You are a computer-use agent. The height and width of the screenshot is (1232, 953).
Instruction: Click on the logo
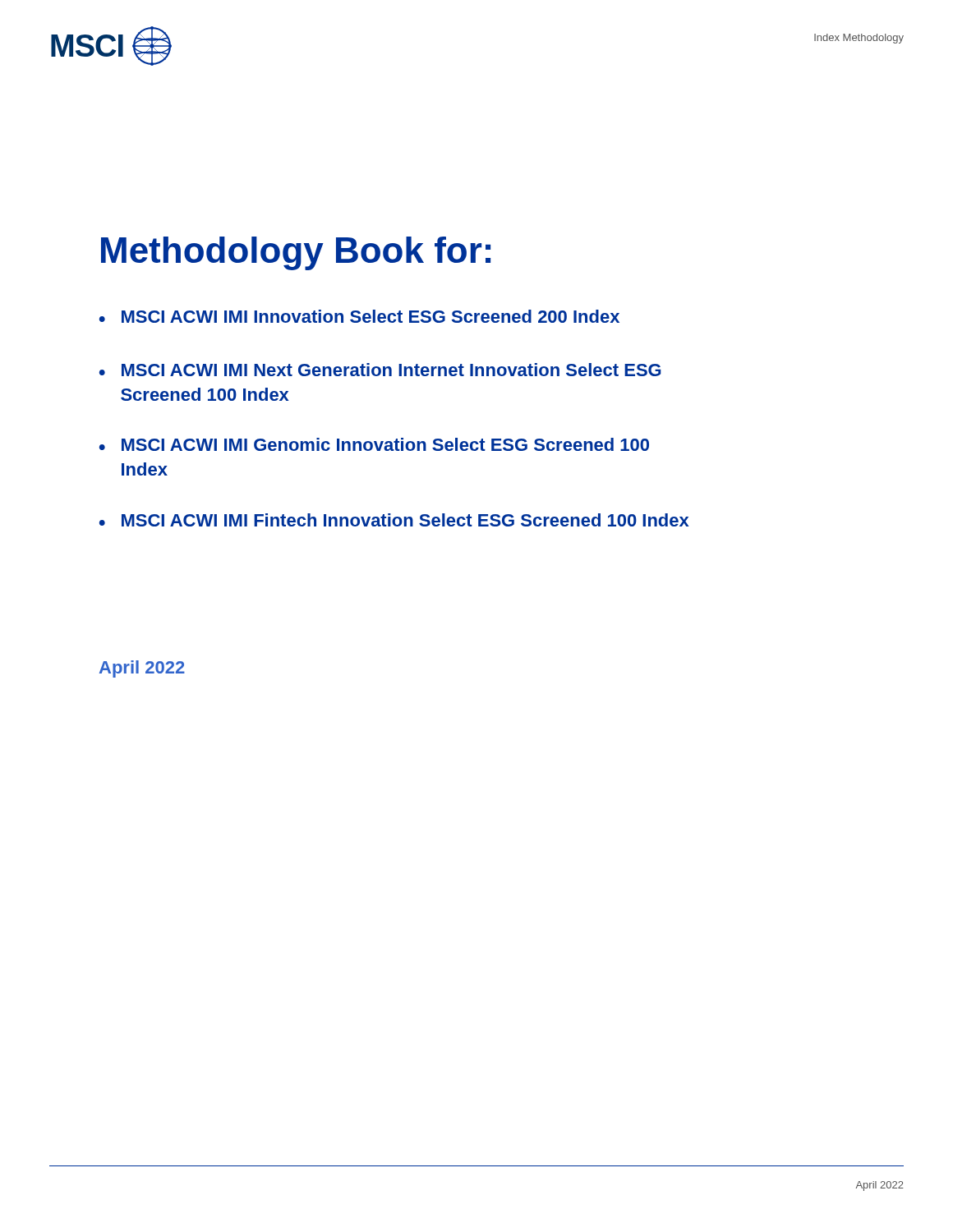(111, 46)
